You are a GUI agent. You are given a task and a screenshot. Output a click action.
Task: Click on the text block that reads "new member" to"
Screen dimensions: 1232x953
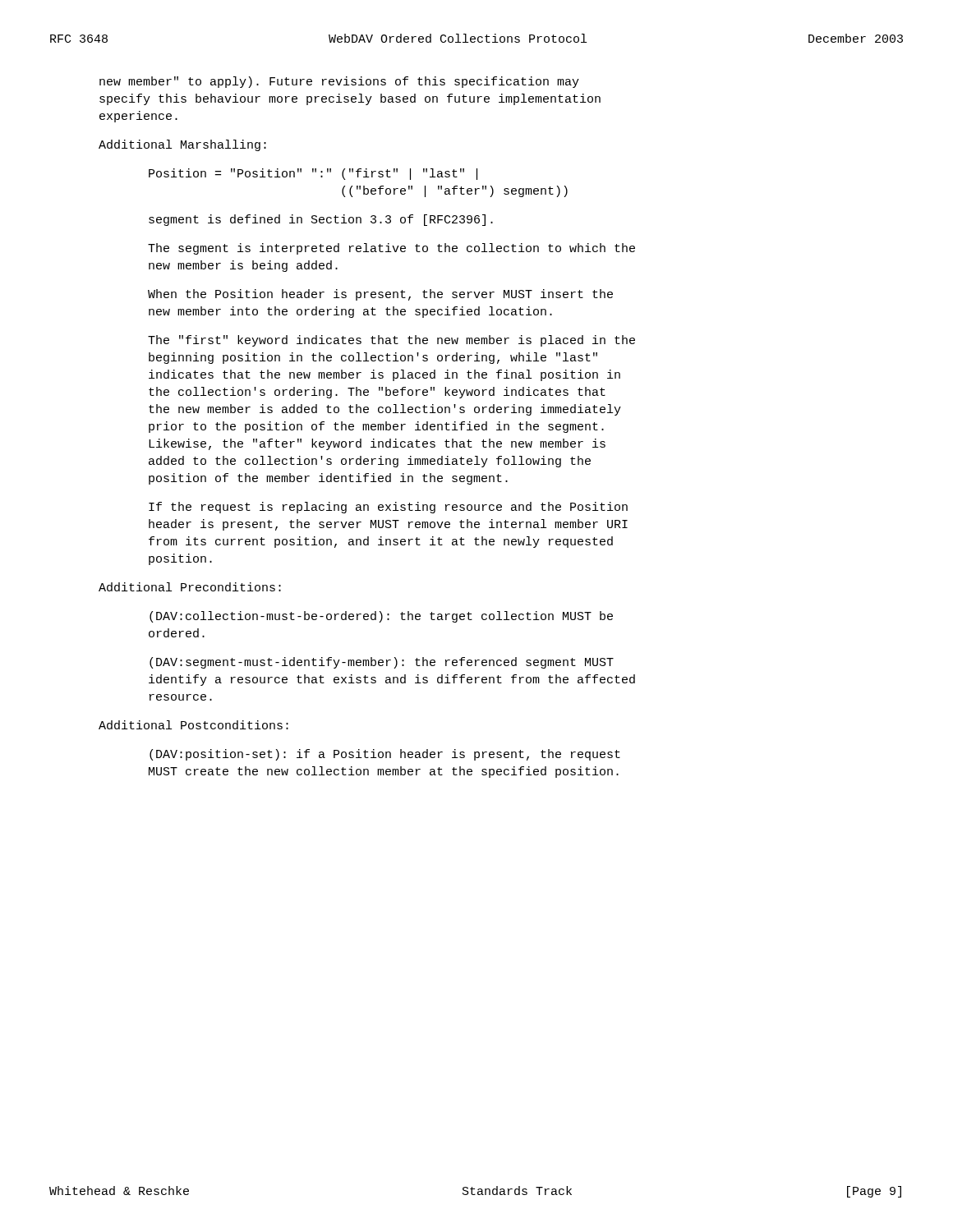(x=350, y=100)
